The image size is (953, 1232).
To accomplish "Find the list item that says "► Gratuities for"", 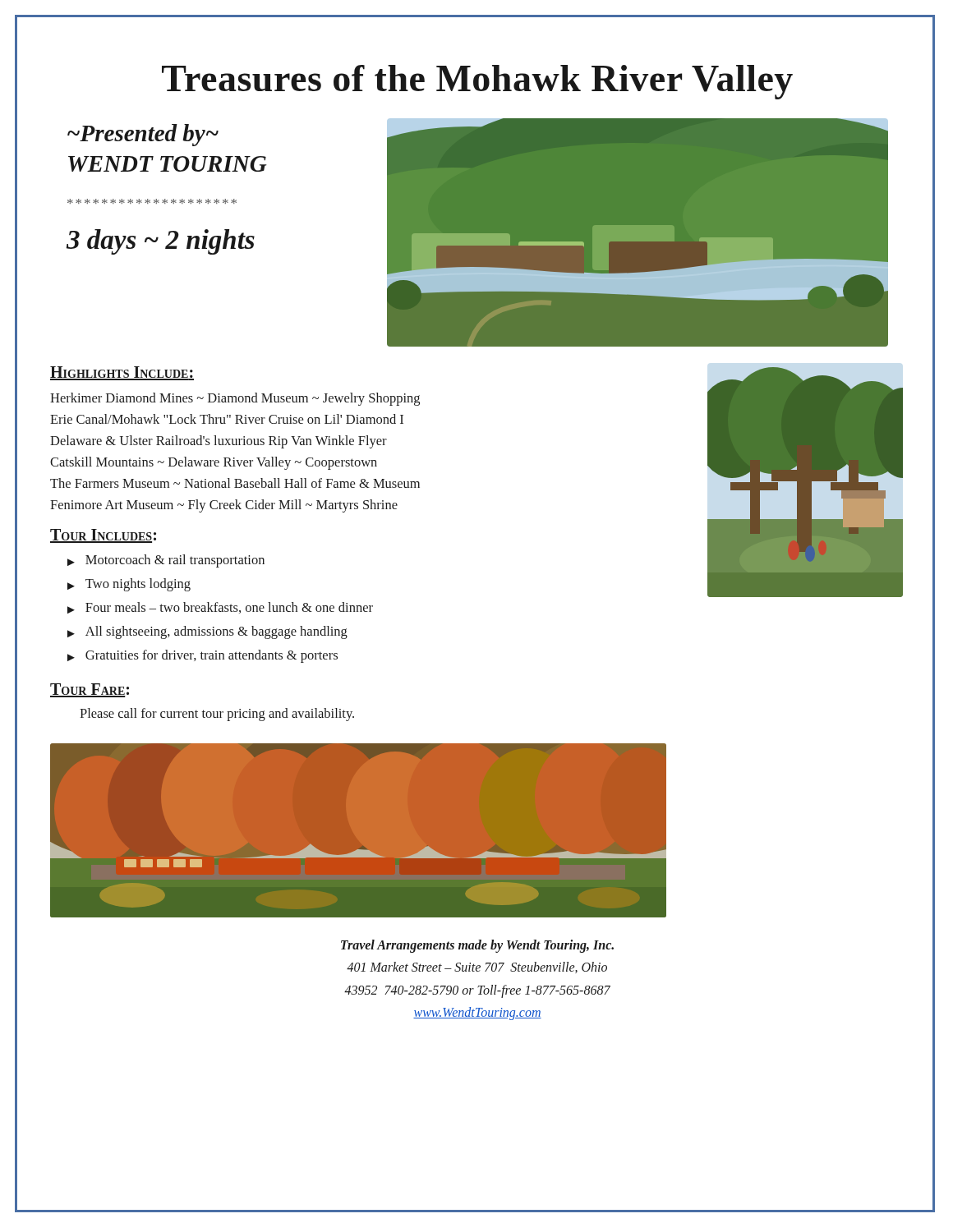I will (202, 656).
